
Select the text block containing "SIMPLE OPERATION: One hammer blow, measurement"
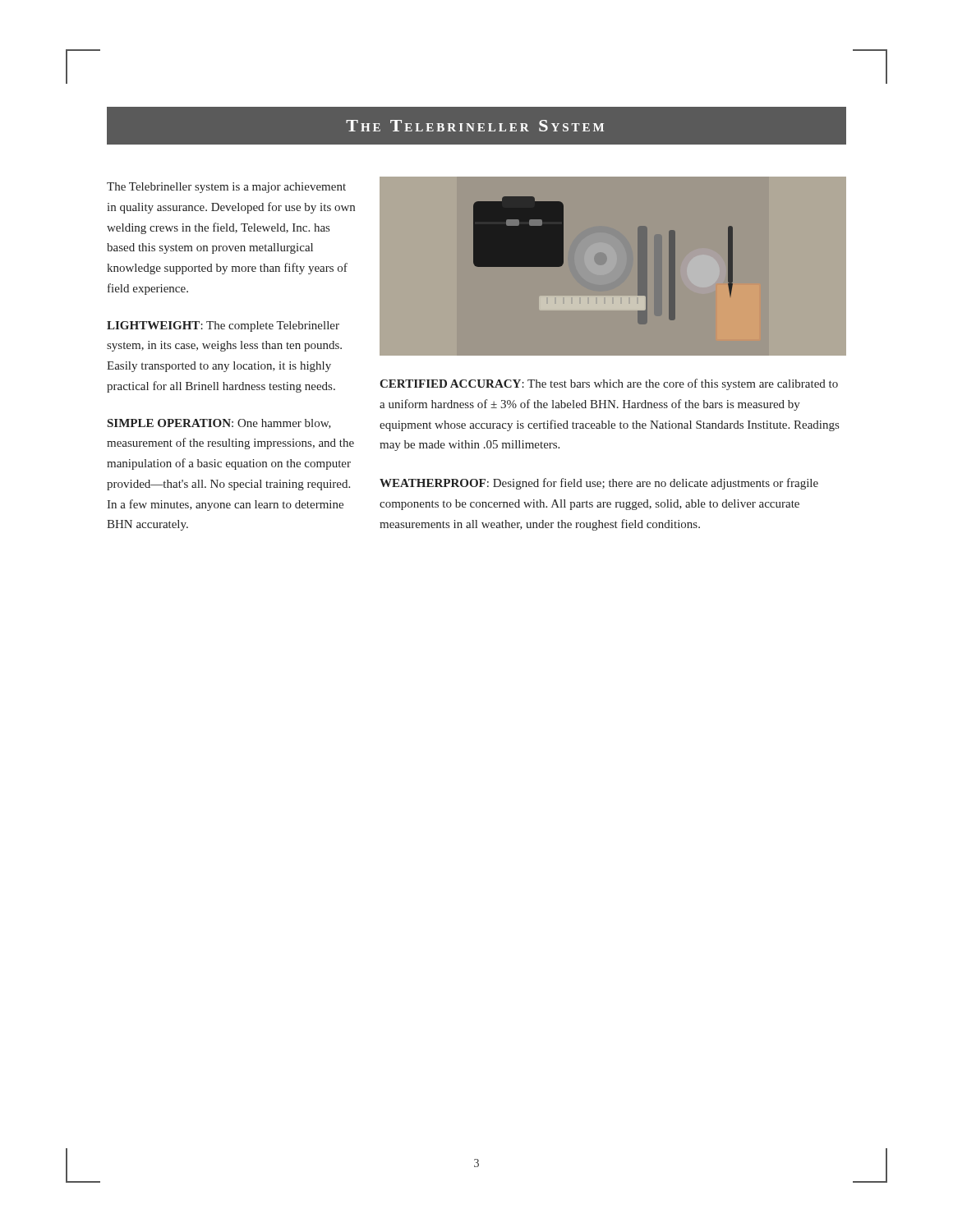click(x=231, y=473)
